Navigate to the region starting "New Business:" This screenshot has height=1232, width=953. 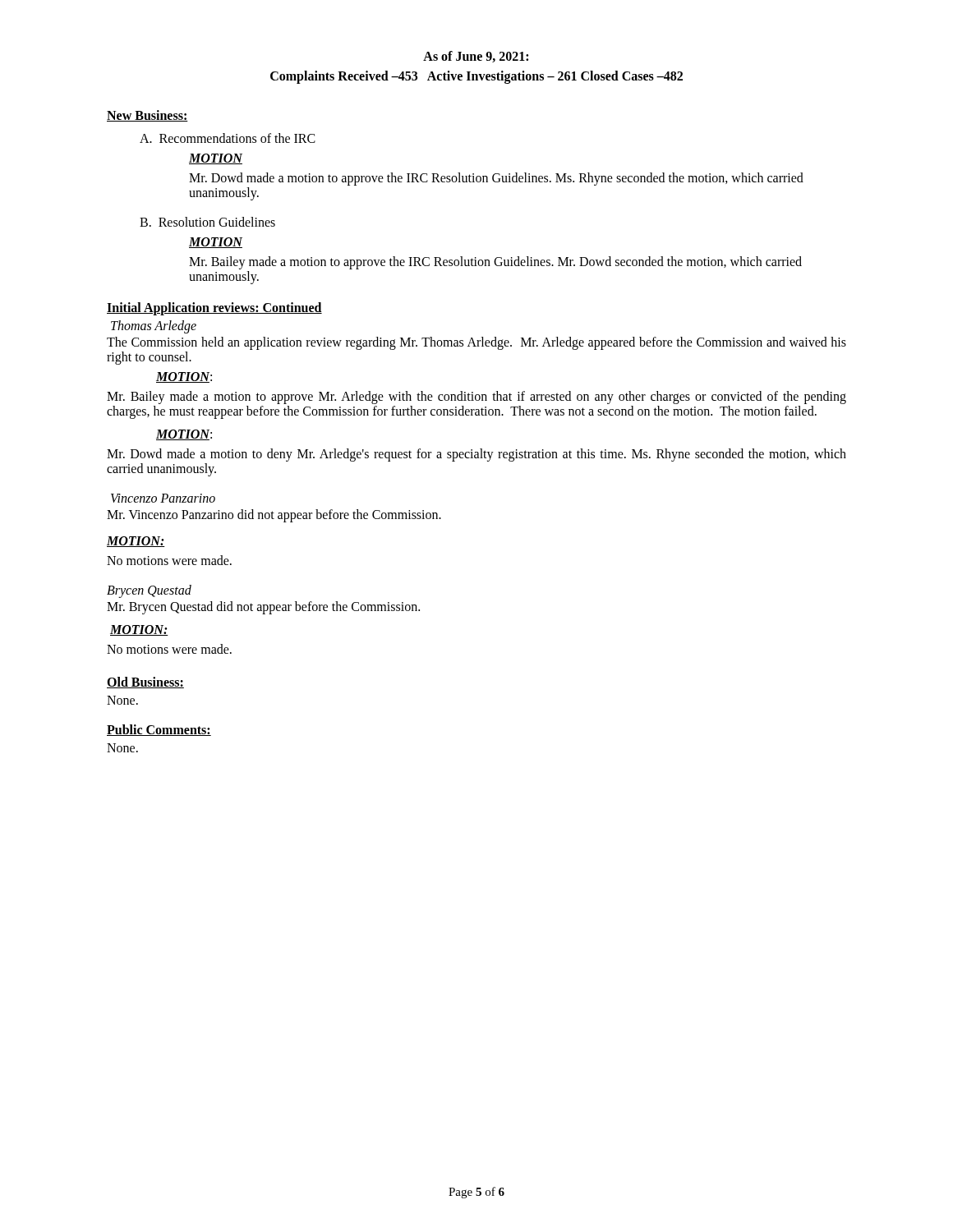click(x=147, y=115)
